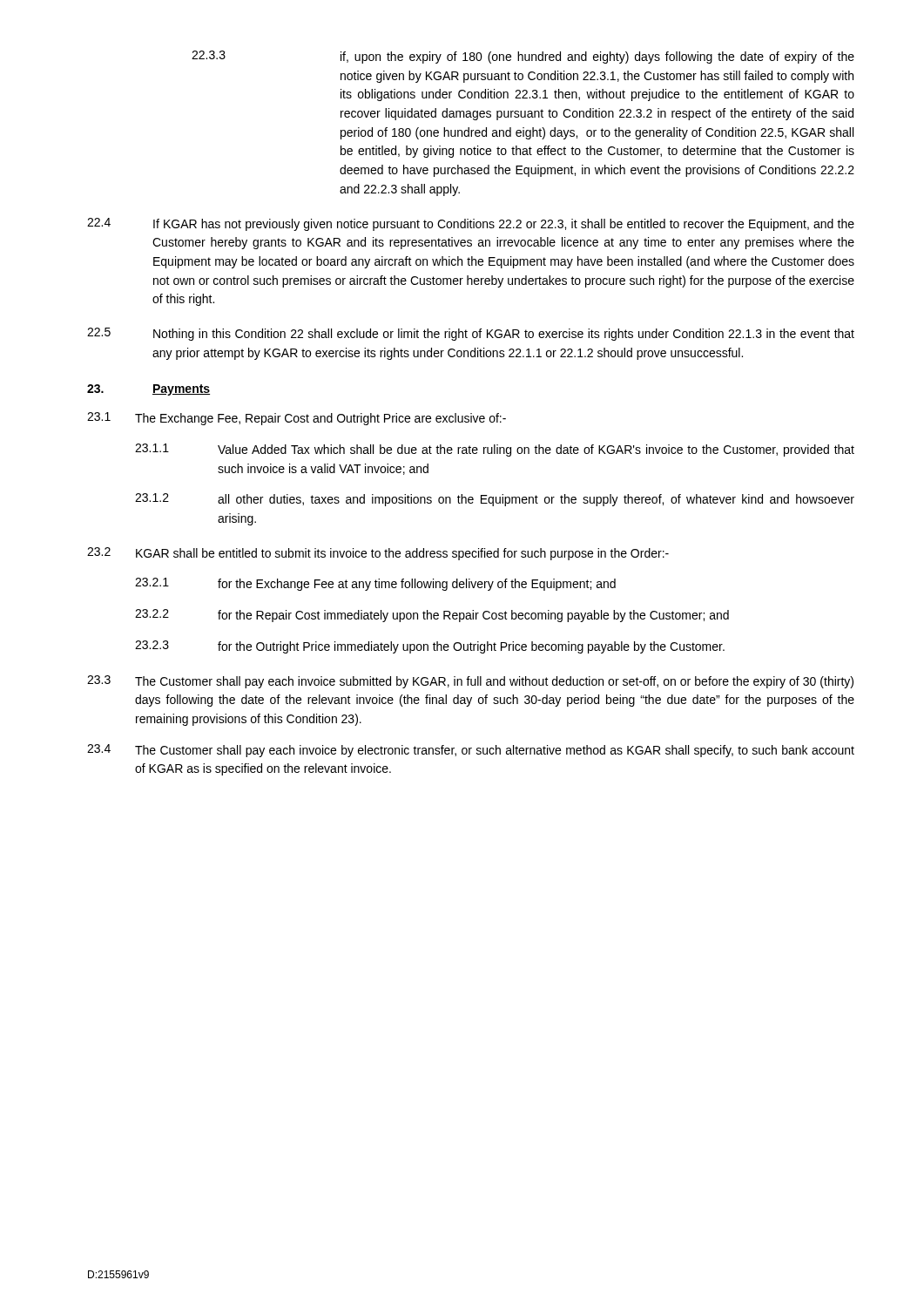Locate the block of text that opens with "23.2.2 for the Repair Cost immediately"
The height and width of the screenshot is (1307, 924).
(x=471, y=616)
